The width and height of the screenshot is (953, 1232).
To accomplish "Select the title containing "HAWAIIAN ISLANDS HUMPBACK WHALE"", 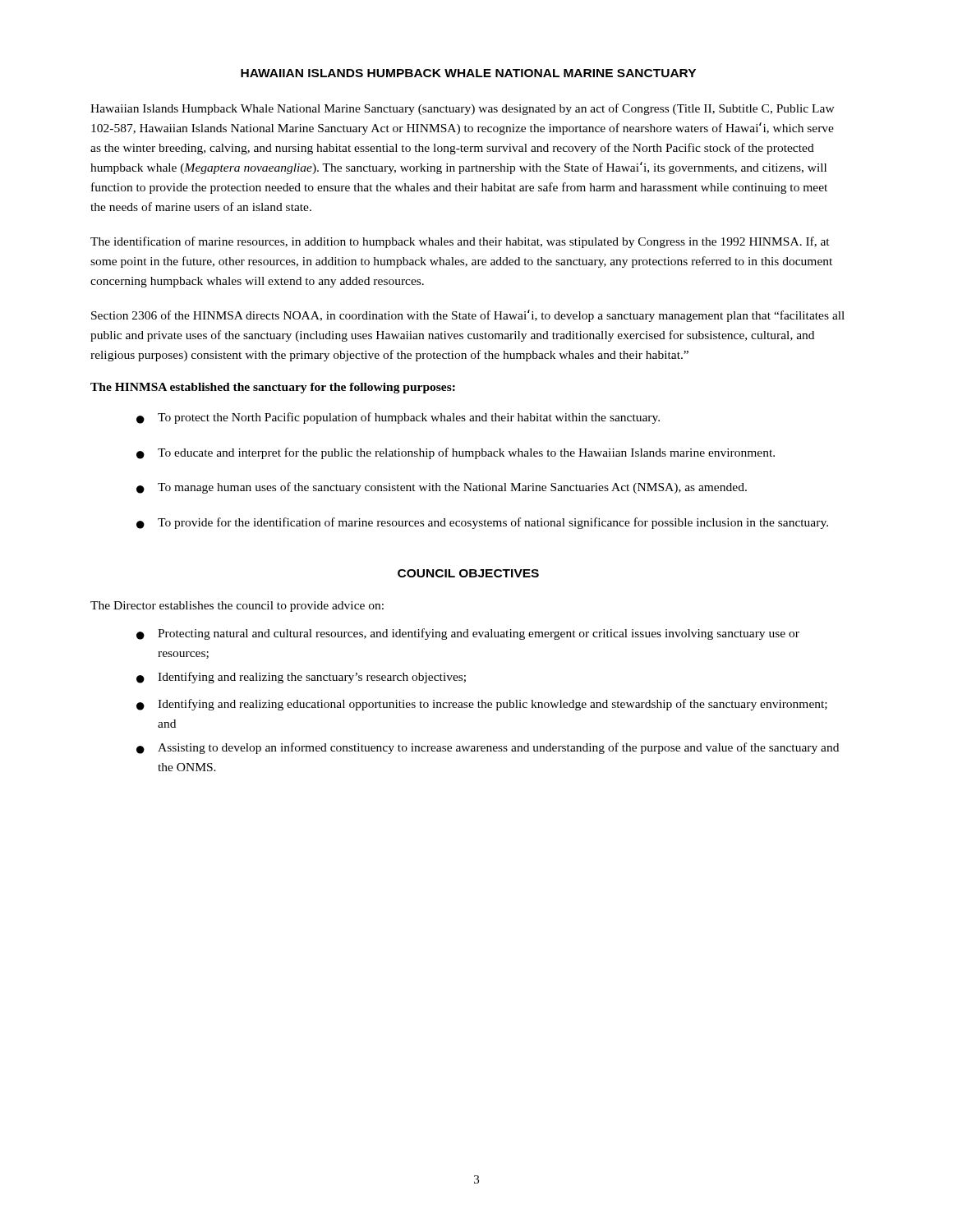I will click(468, 73).
